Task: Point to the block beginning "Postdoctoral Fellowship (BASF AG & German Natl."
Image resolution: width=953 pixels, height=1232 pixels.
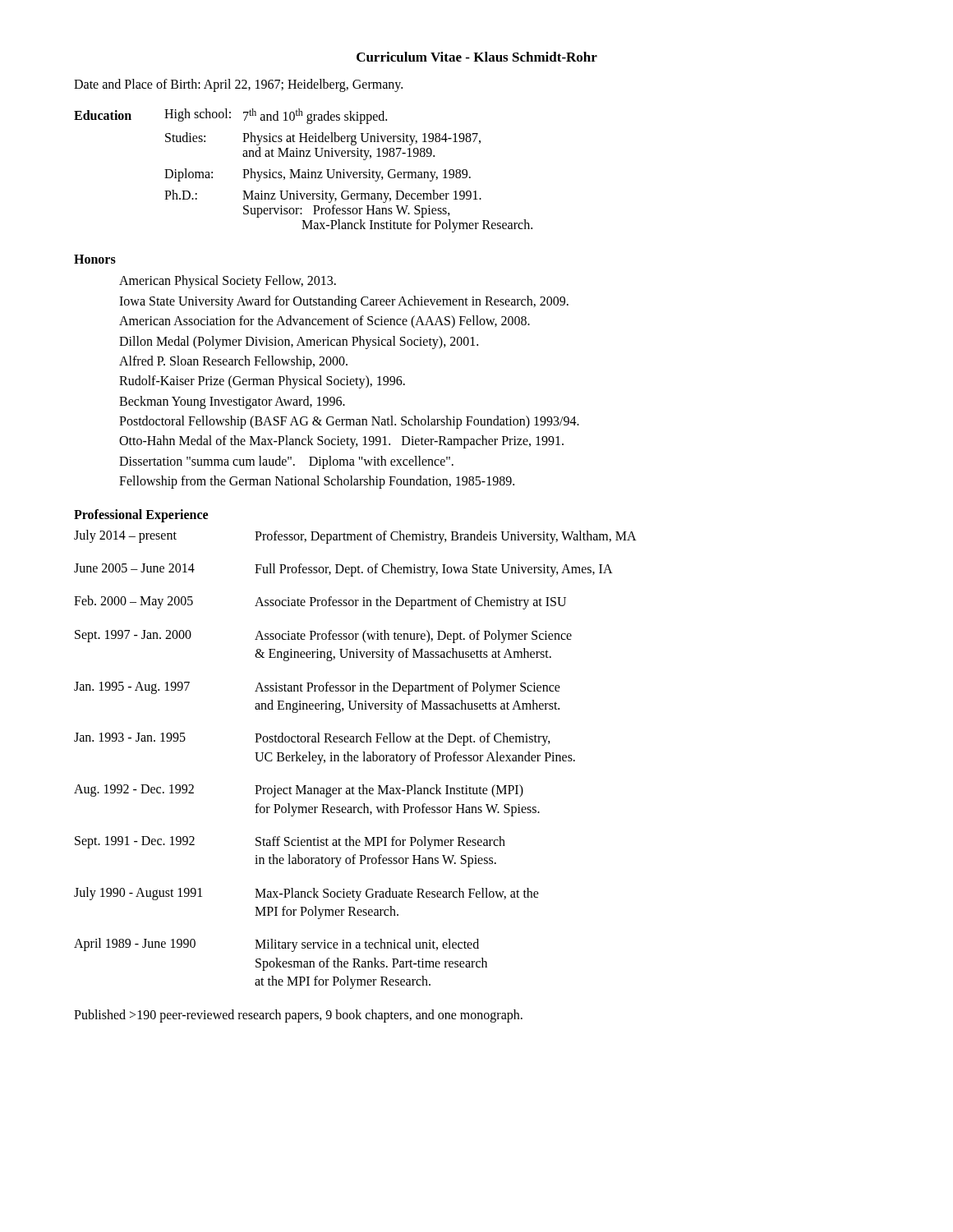Action: 349,421
